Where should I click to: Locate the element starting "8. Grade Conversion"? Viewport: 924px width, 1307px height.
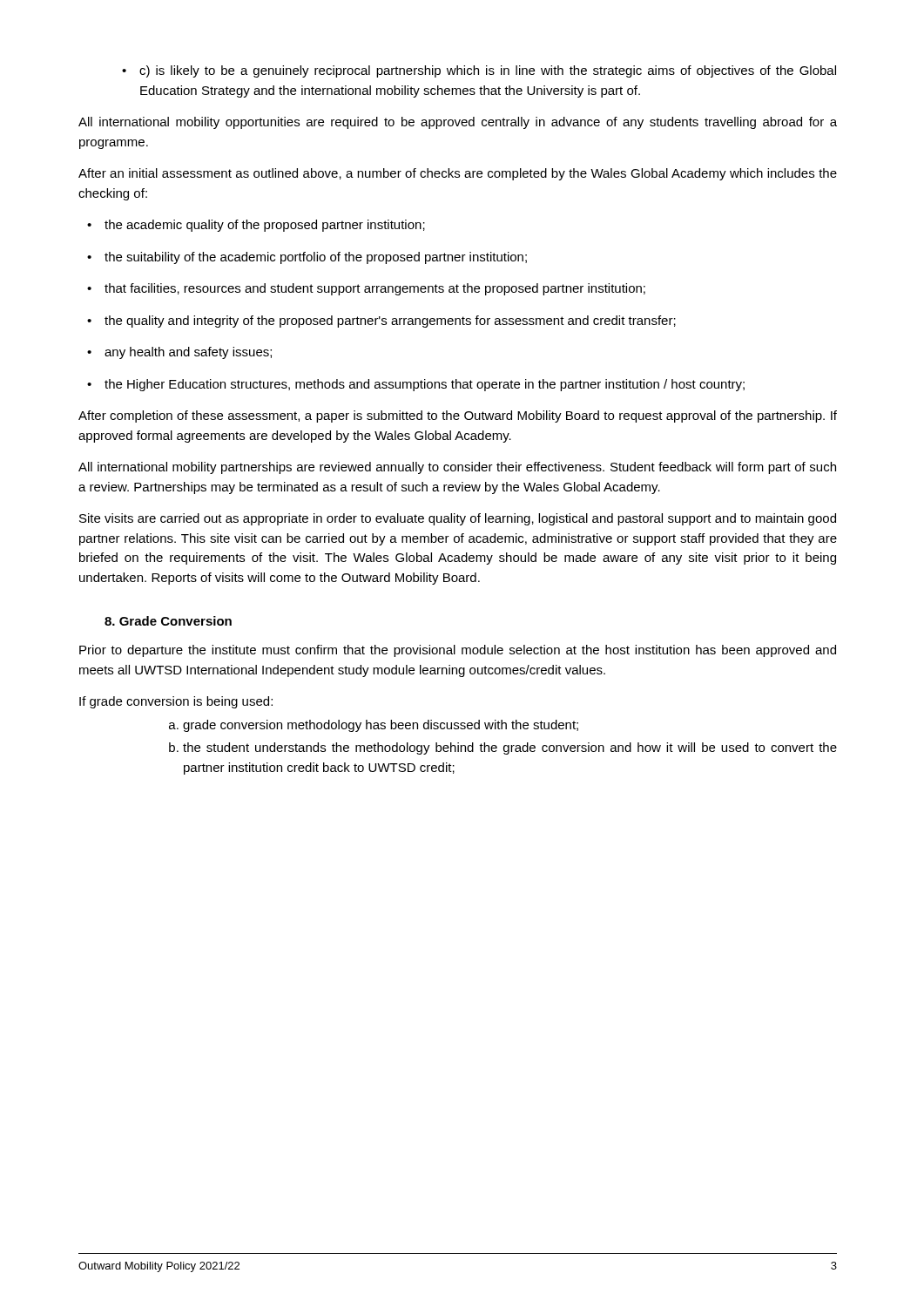point(168,621)
